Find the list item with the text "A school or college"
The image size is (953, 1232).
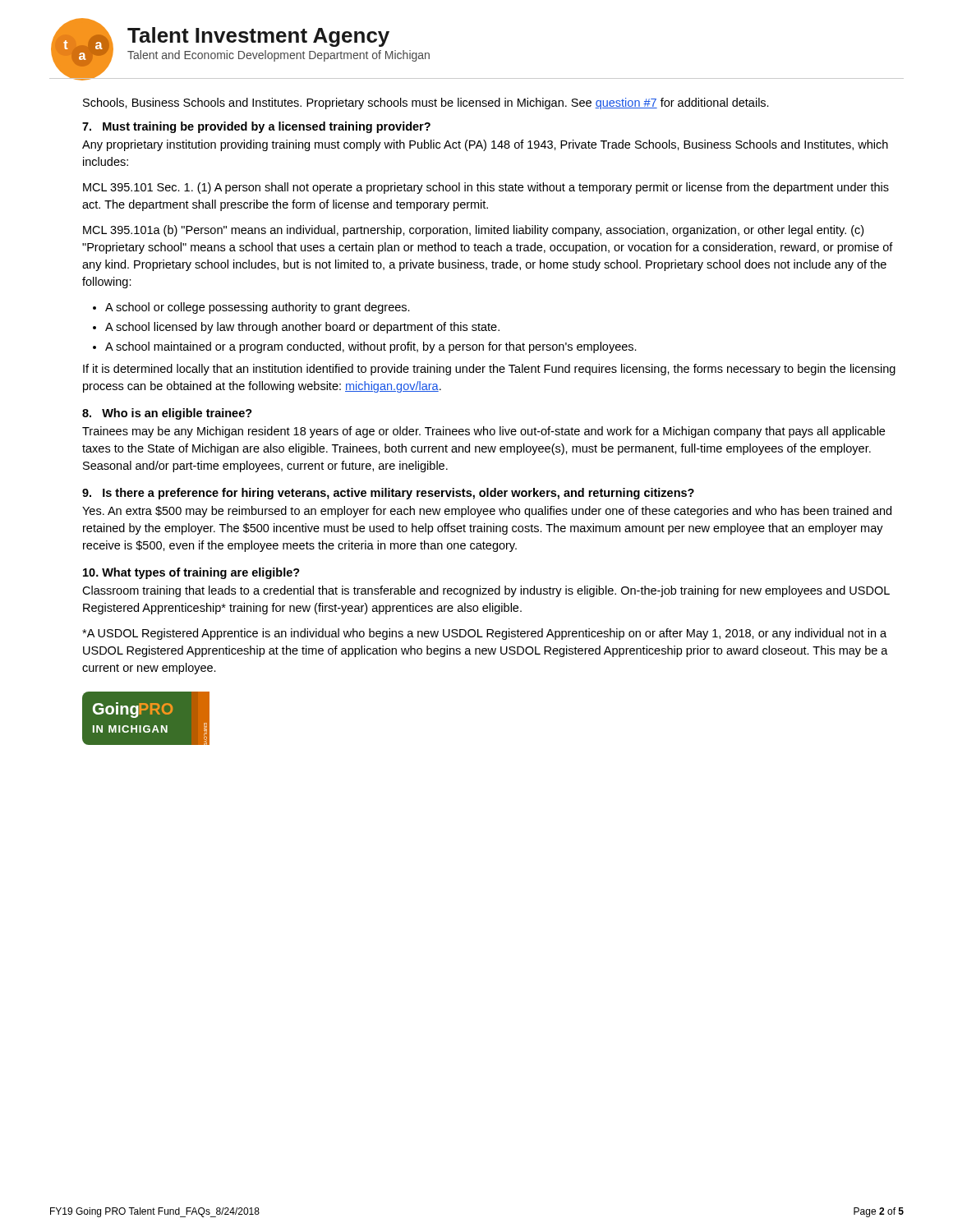[258, 307]
